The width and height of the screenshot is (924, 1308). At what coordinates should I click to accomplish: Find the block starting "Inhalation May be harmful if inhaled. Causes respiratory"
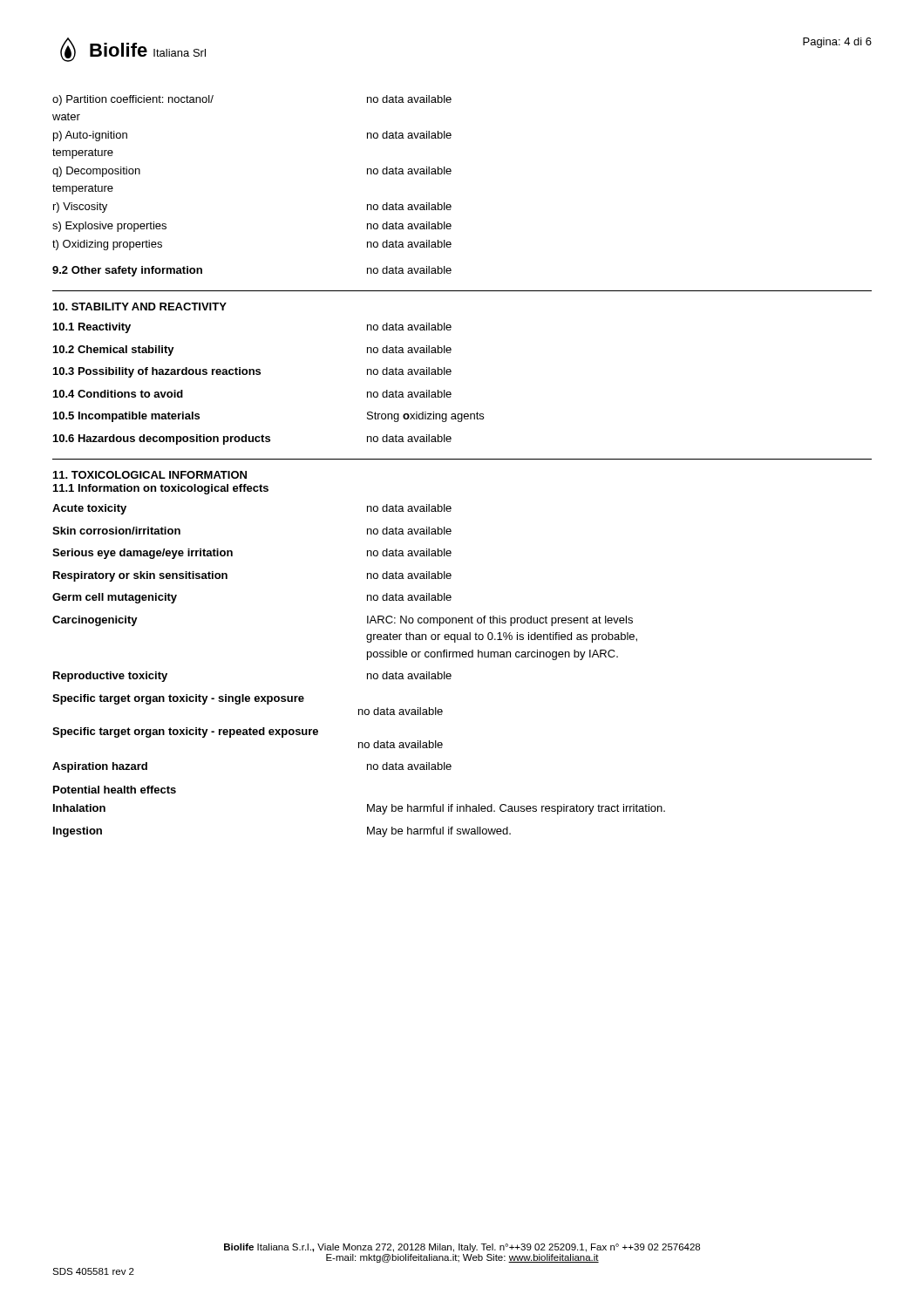(x=462, y=808)
